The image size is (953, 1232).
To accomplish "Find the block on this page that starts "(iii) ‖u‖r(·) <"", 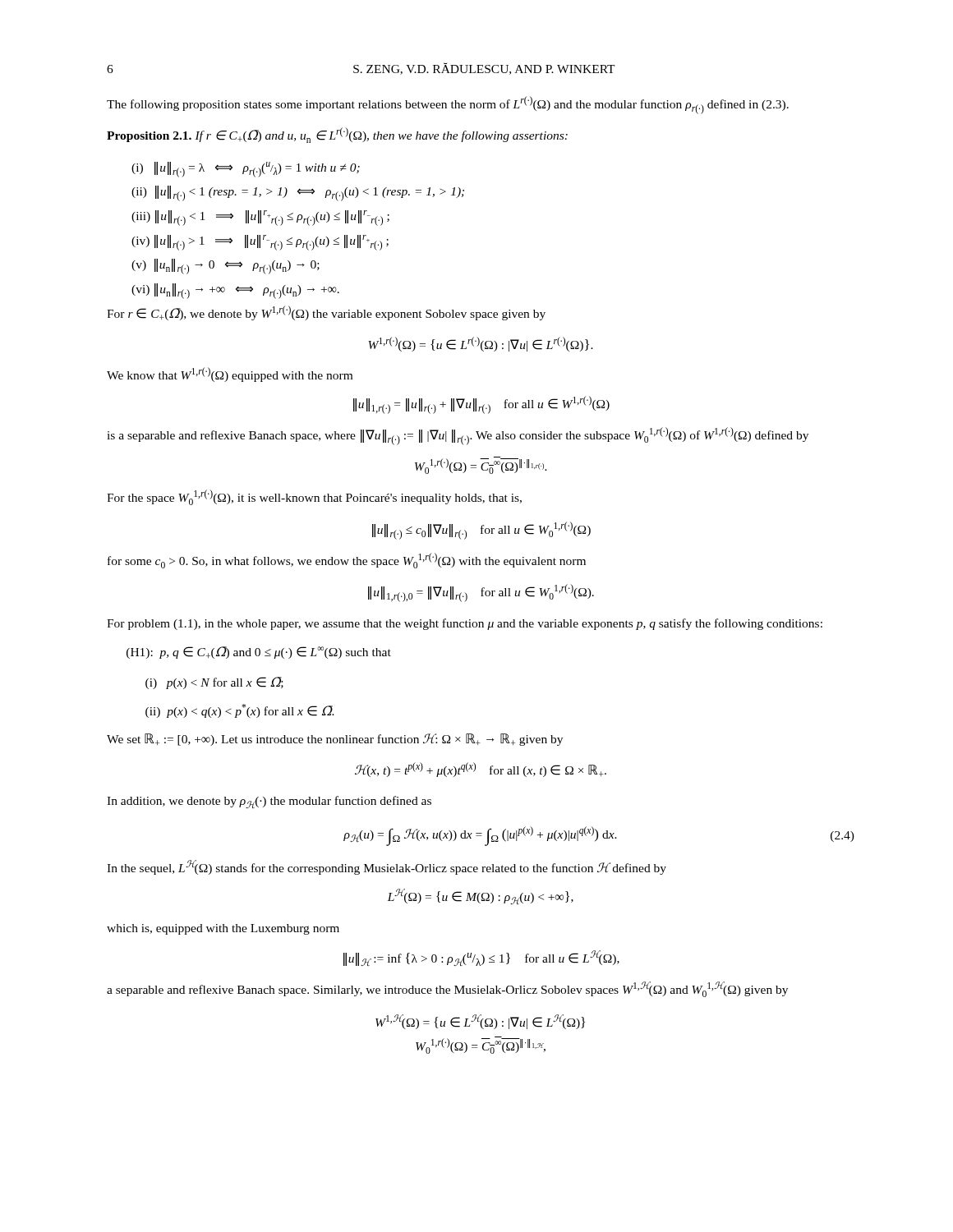I will coord(261,216).
